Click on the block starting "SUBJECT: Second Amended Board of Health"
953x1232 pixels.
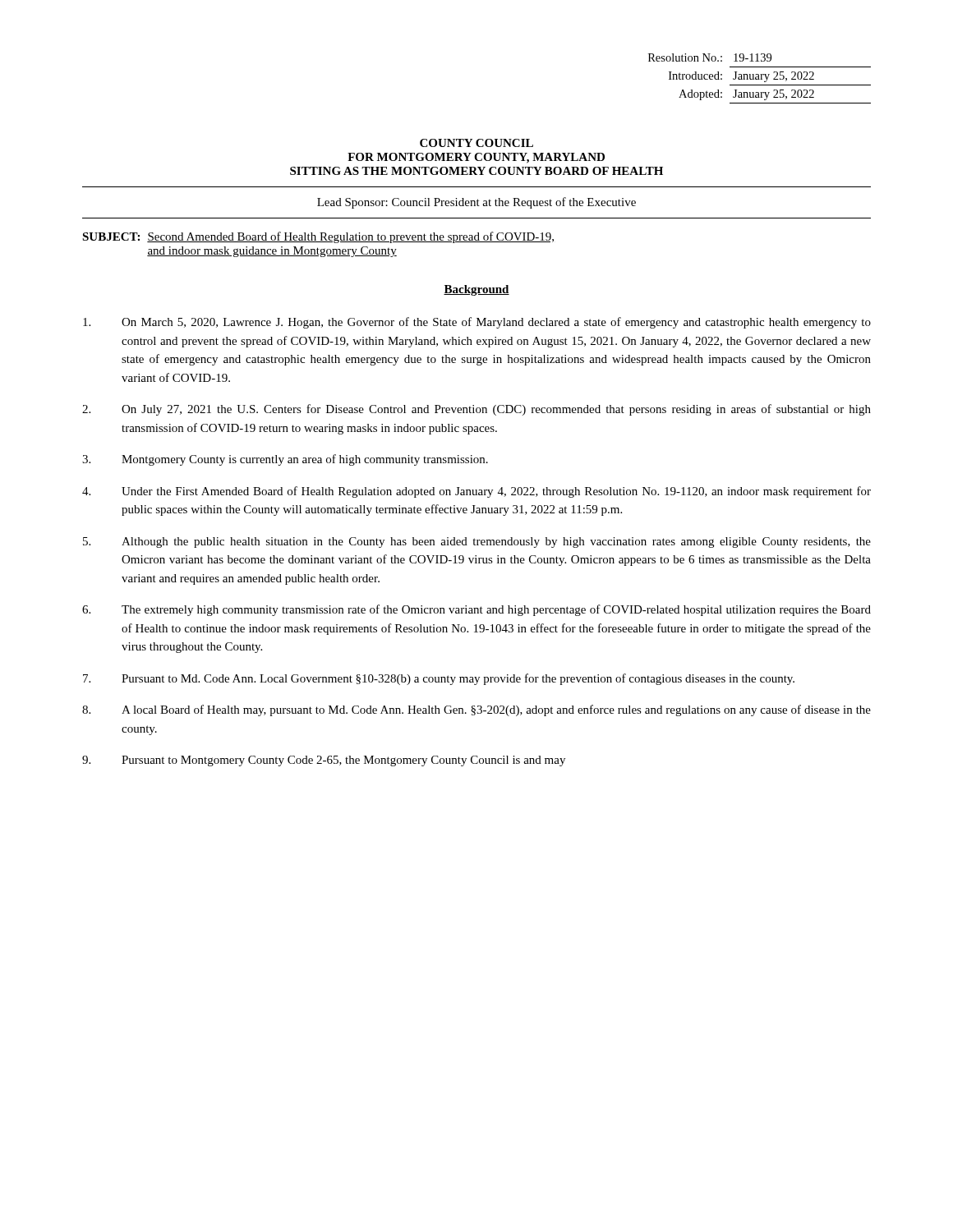pos(318,244)
